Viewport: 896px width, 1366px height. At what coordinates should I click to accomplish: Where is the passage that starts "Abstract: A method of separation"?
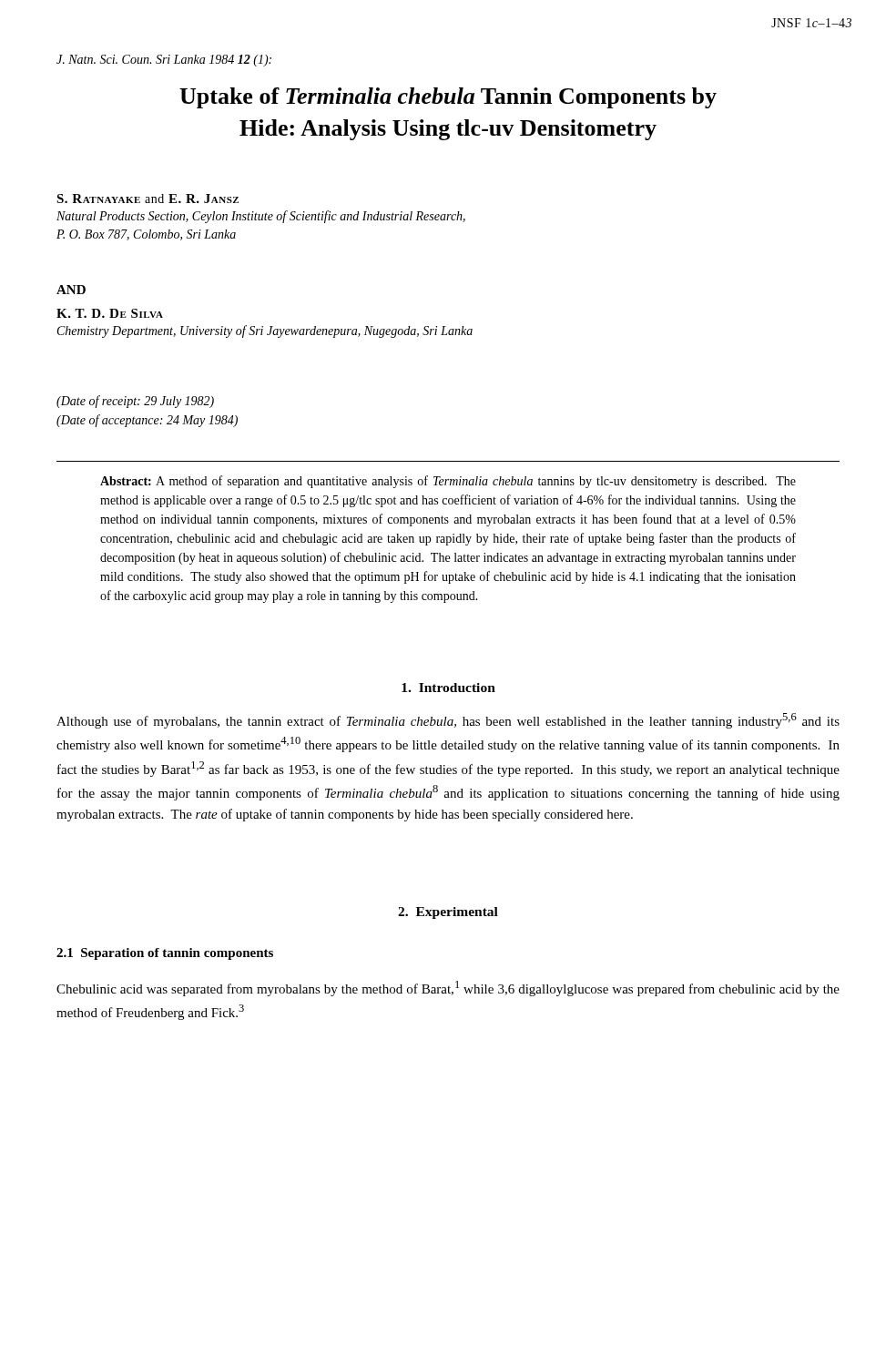tap(448, 539)
